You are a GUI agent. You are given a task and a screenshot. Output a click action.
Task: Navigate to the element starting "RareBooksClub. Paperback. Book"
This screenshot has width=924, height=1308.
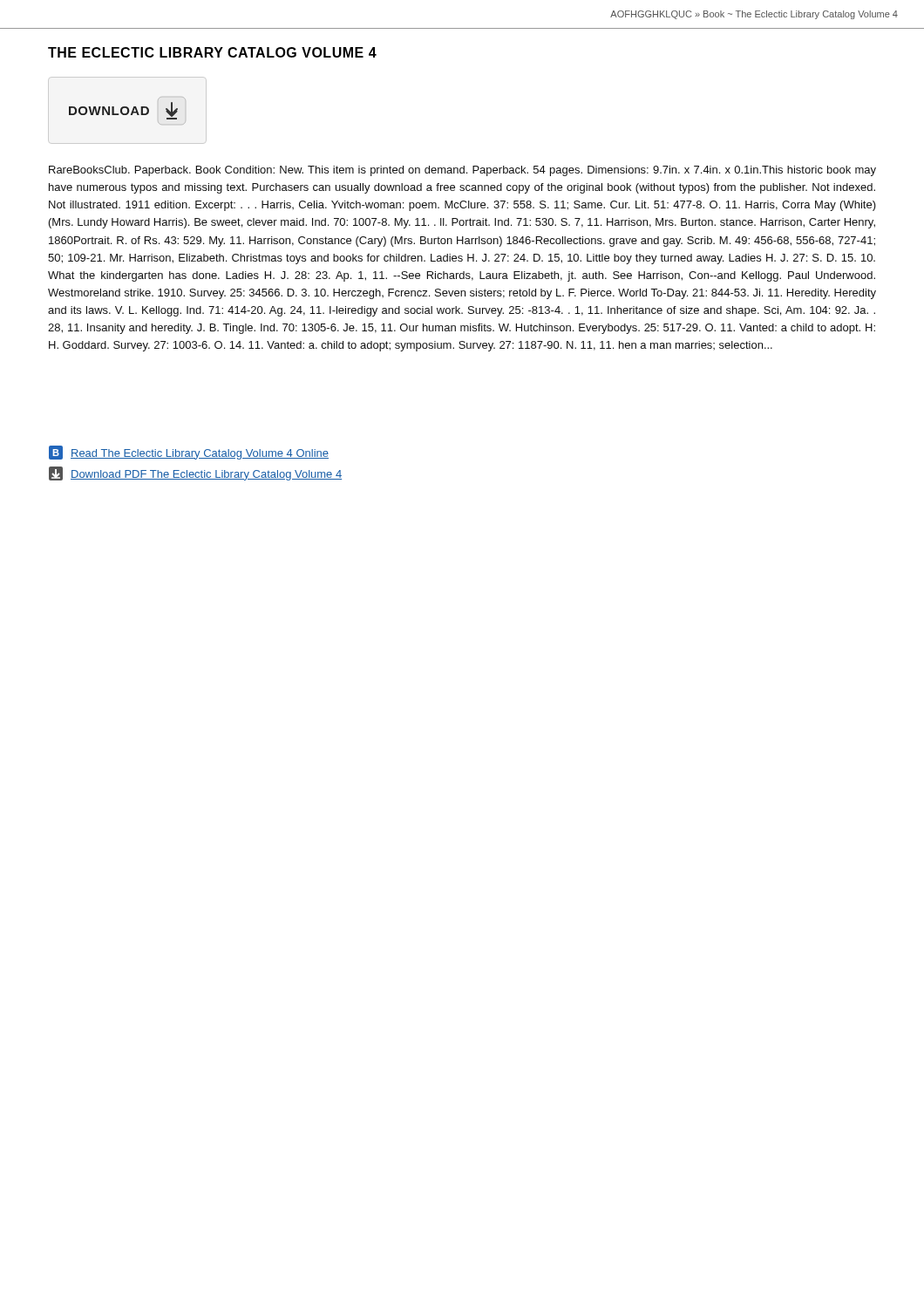(462, 257)
